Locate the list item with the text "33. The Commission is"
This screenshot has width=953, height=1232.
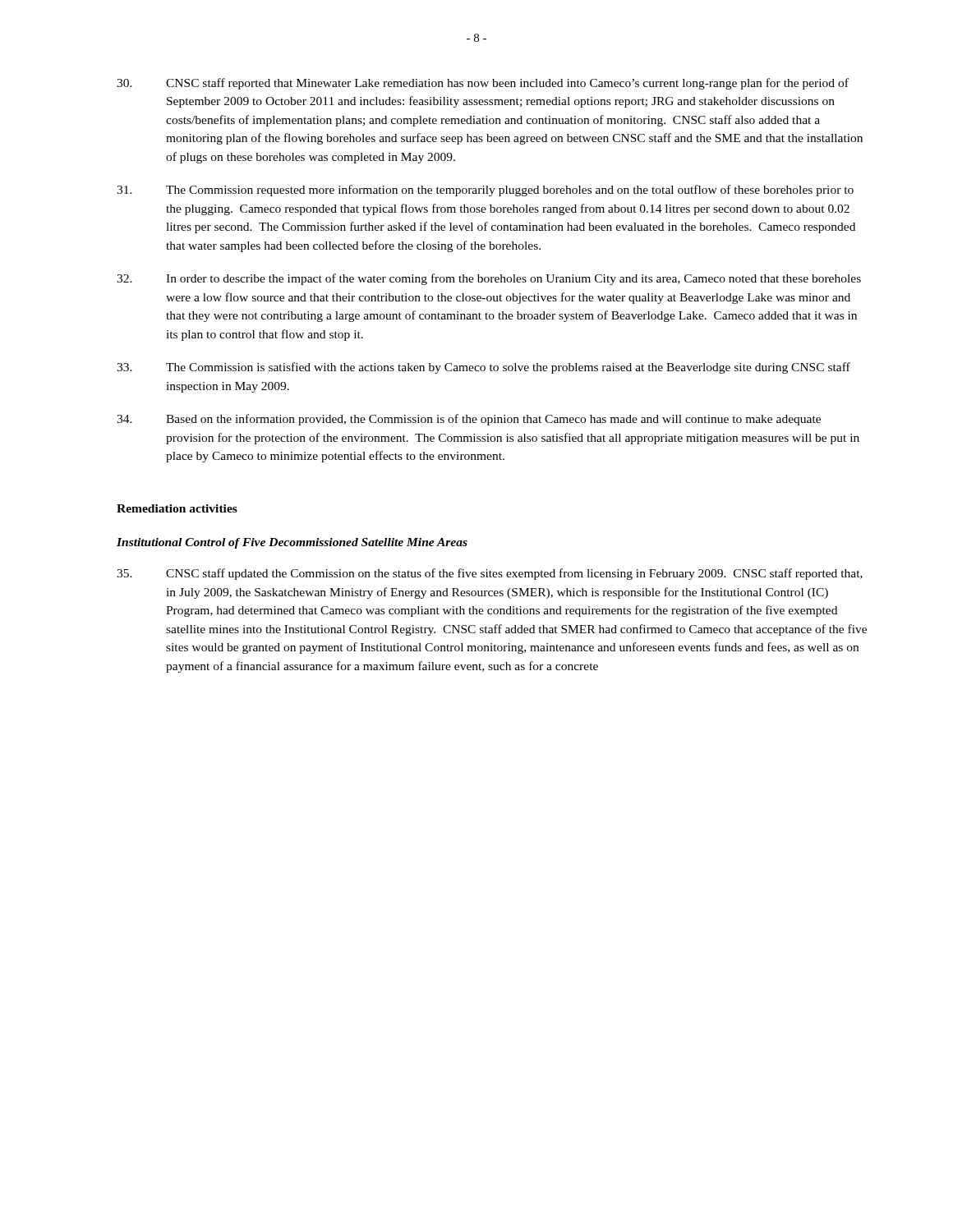(494, 377)
